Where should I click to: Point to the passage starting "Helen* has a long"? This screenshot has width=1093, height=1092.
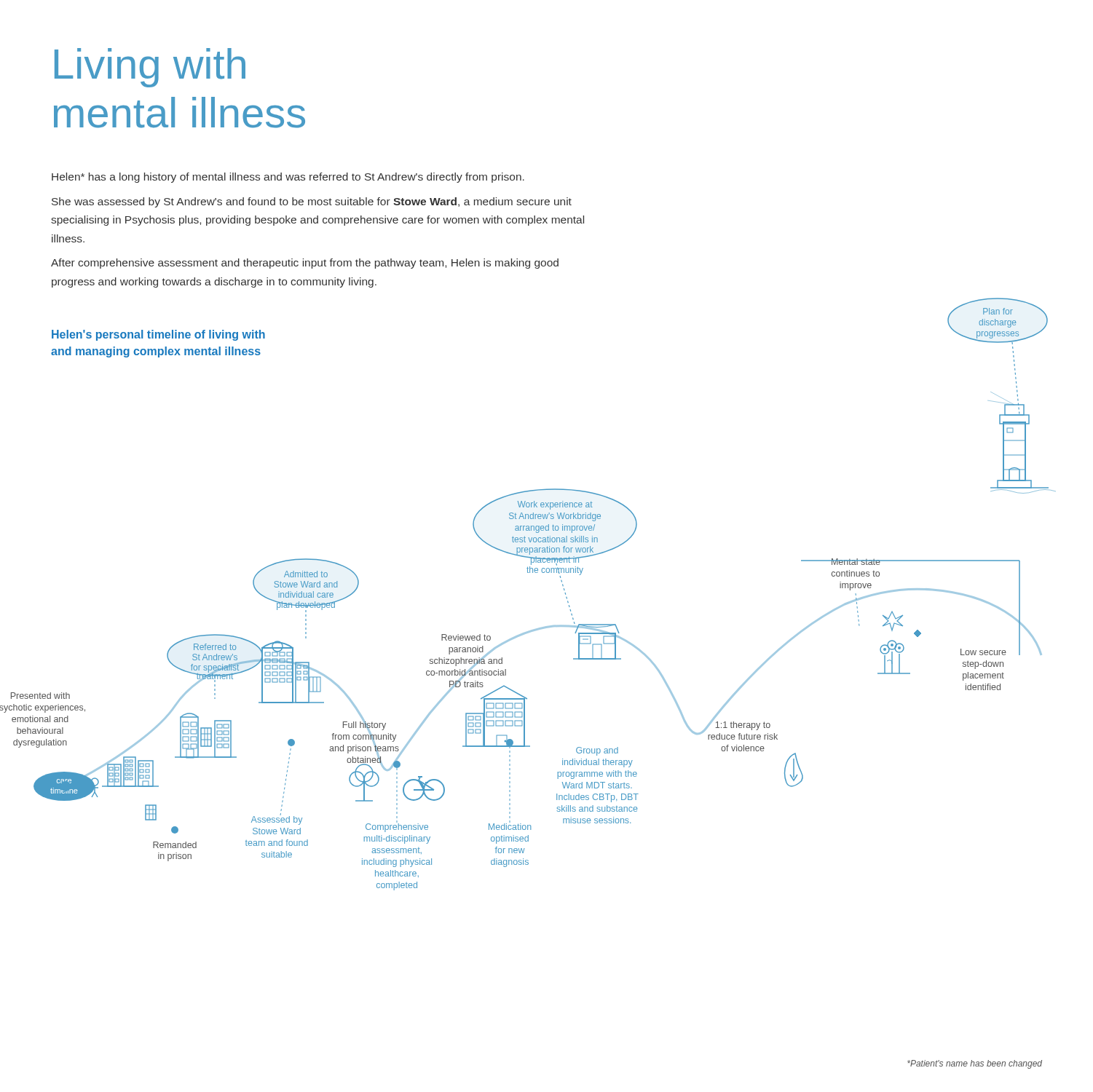[328, 229]
